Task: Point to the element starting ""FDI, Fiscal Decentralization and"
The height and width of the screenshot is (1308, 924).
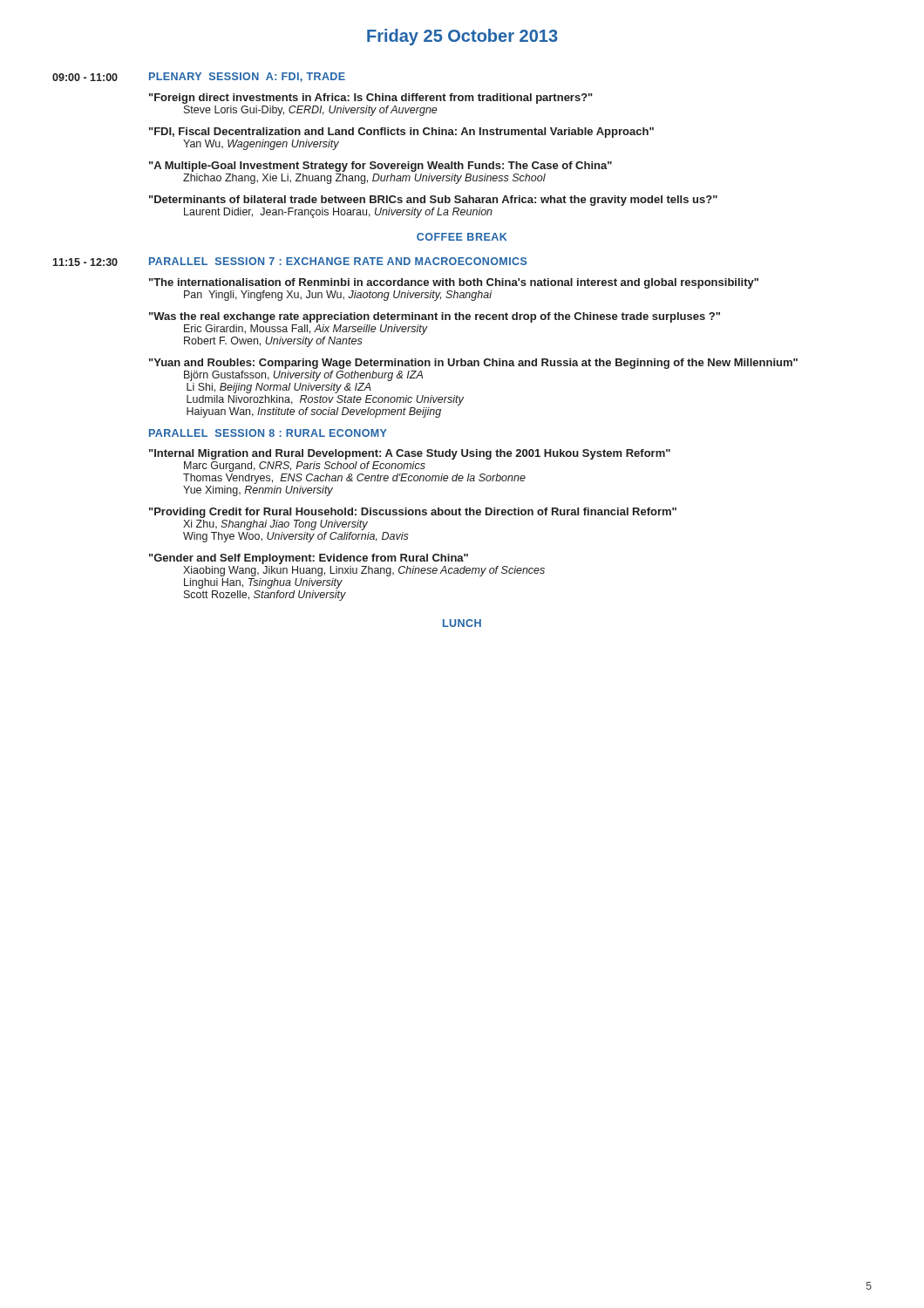Action: pos(510,137)
